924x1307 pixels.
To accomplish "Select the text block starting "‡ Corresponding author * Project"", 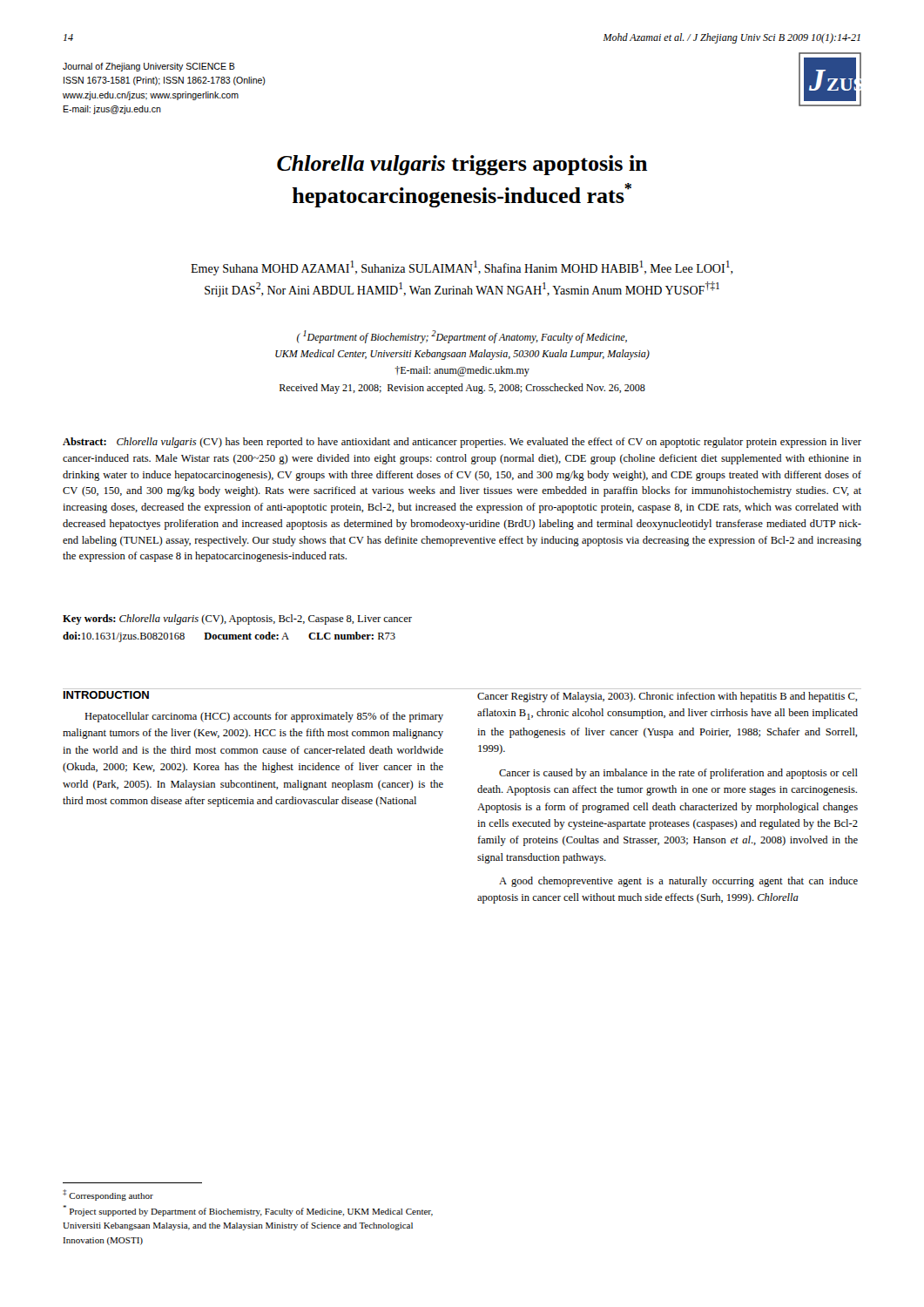I will (248, 1214).
